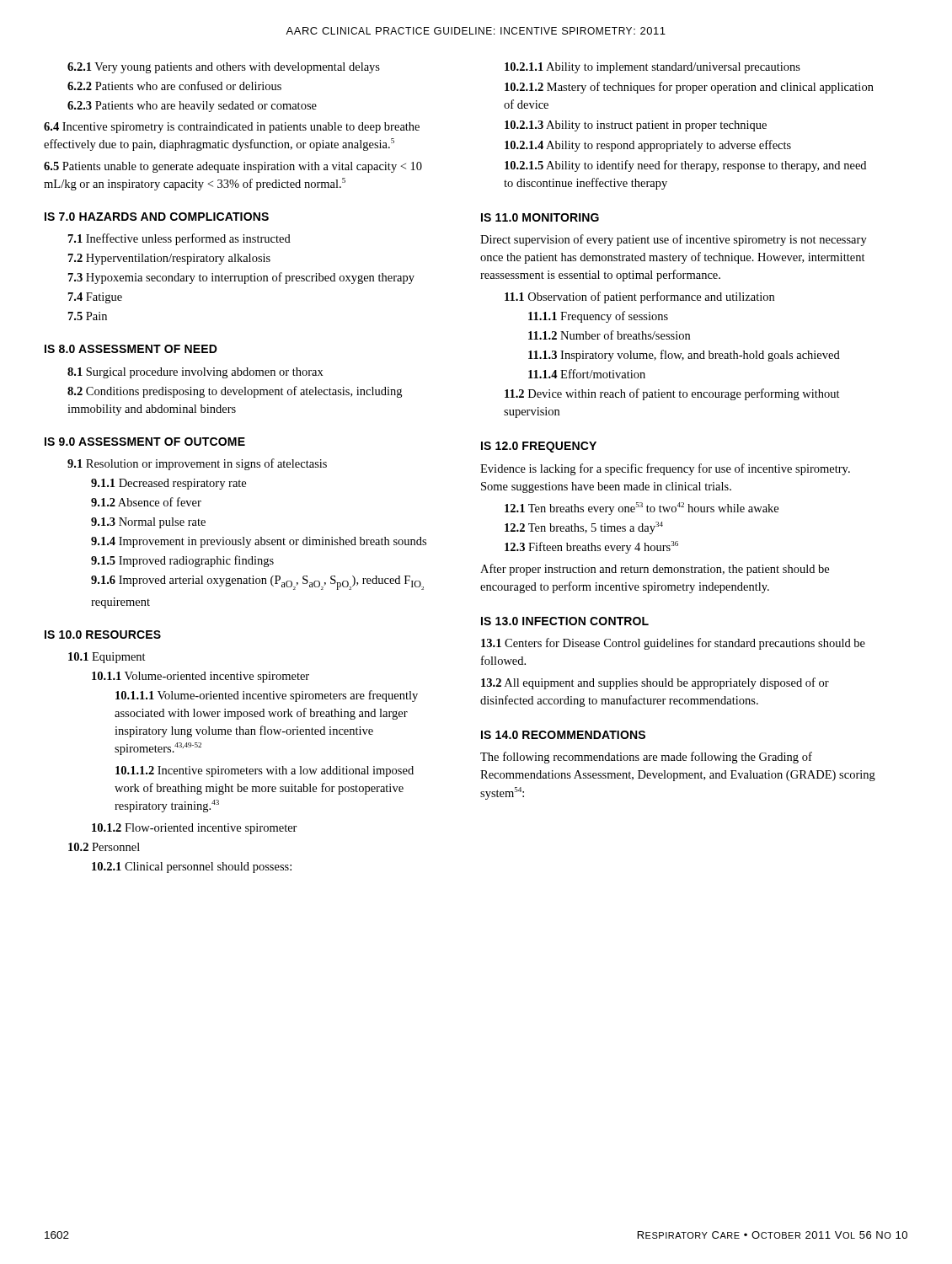The width and height of the screenshot is (952, 1264).
Task: Find the block starting "9.1.2 Absence of"
Action: tap(146, 502)
